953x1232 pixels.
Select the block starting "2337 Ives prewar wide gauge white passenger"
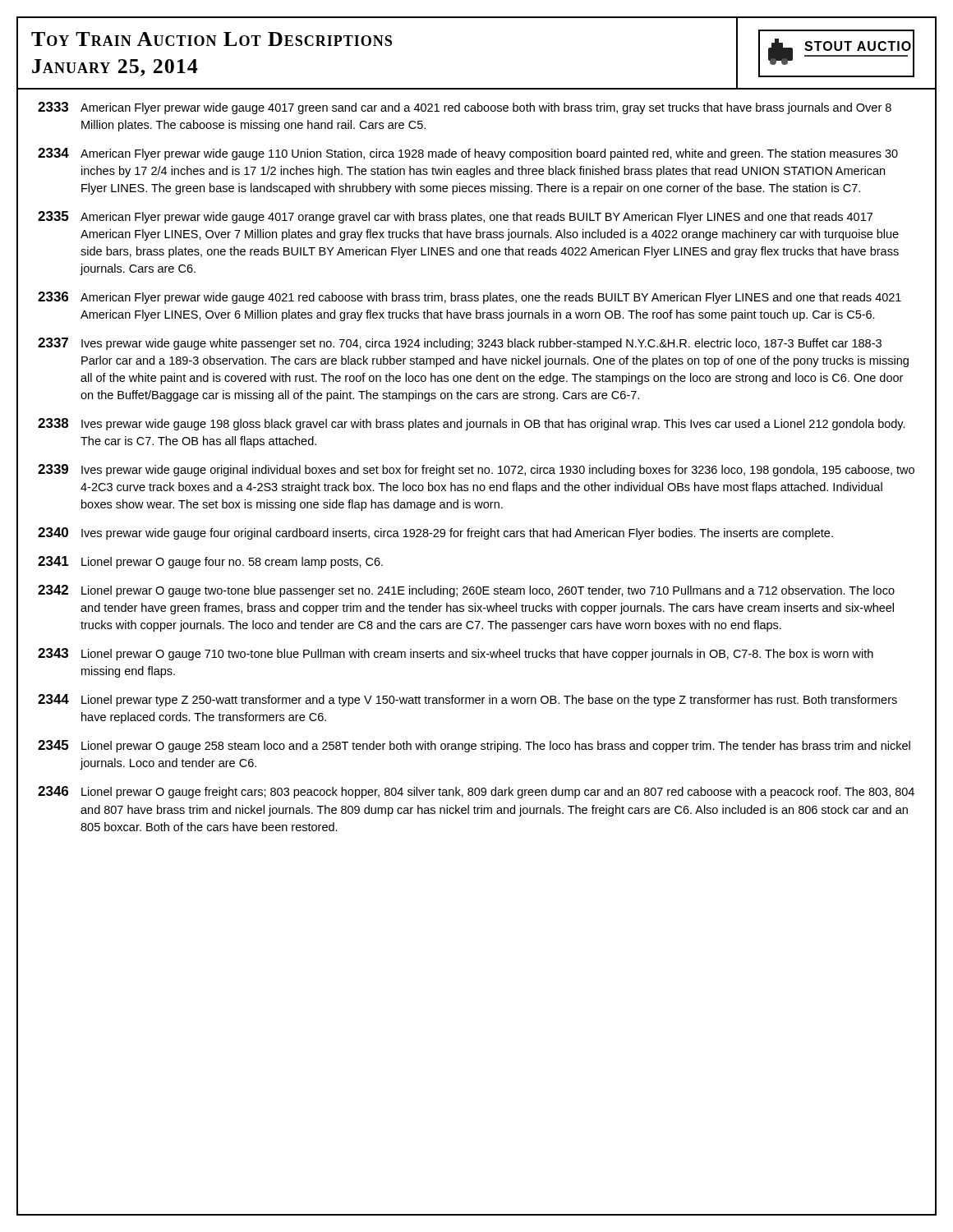coord(476,370)
